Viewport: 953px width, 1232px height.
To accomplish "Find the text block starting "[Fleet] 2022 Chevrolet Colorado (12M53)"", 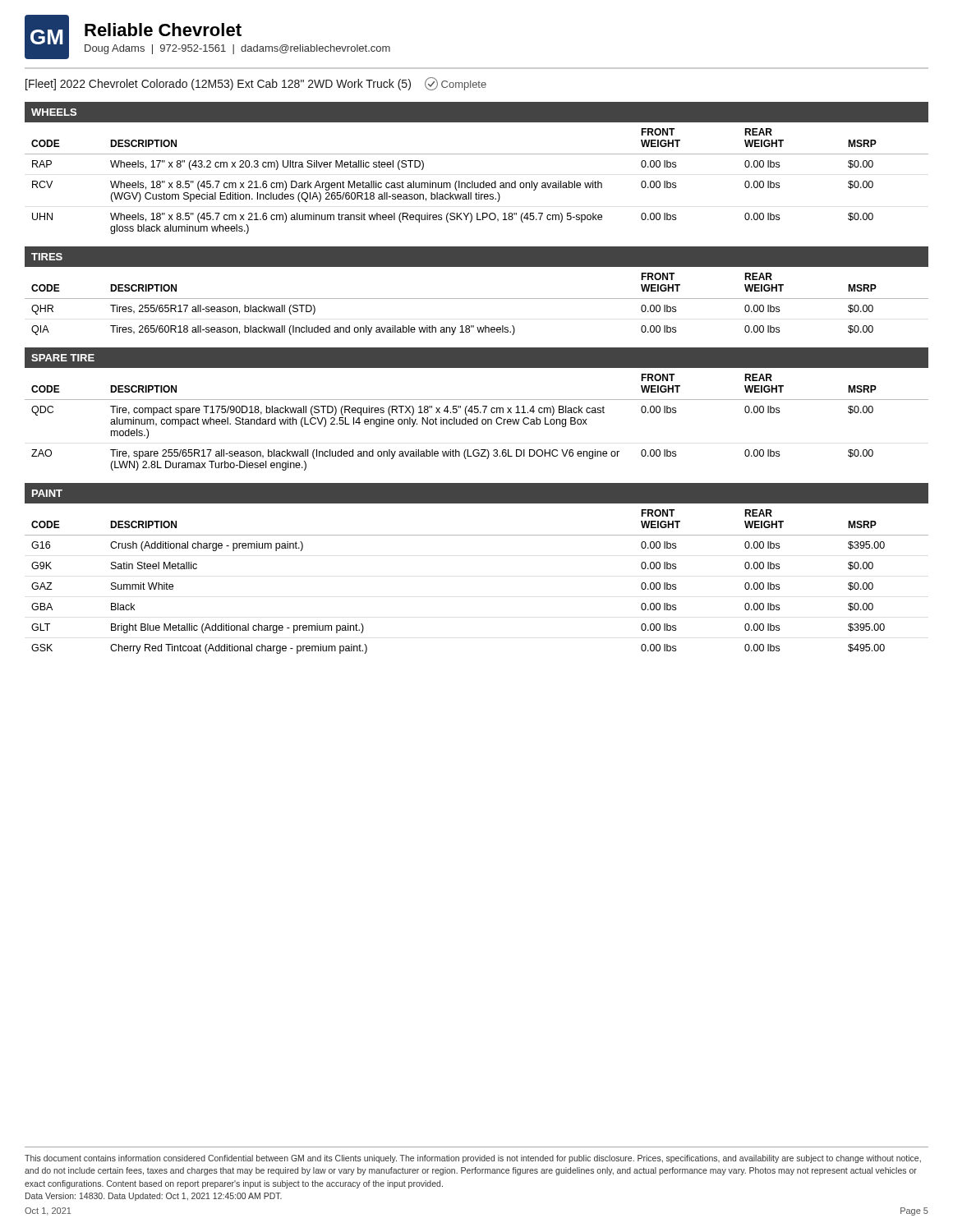I will [476, 84].
